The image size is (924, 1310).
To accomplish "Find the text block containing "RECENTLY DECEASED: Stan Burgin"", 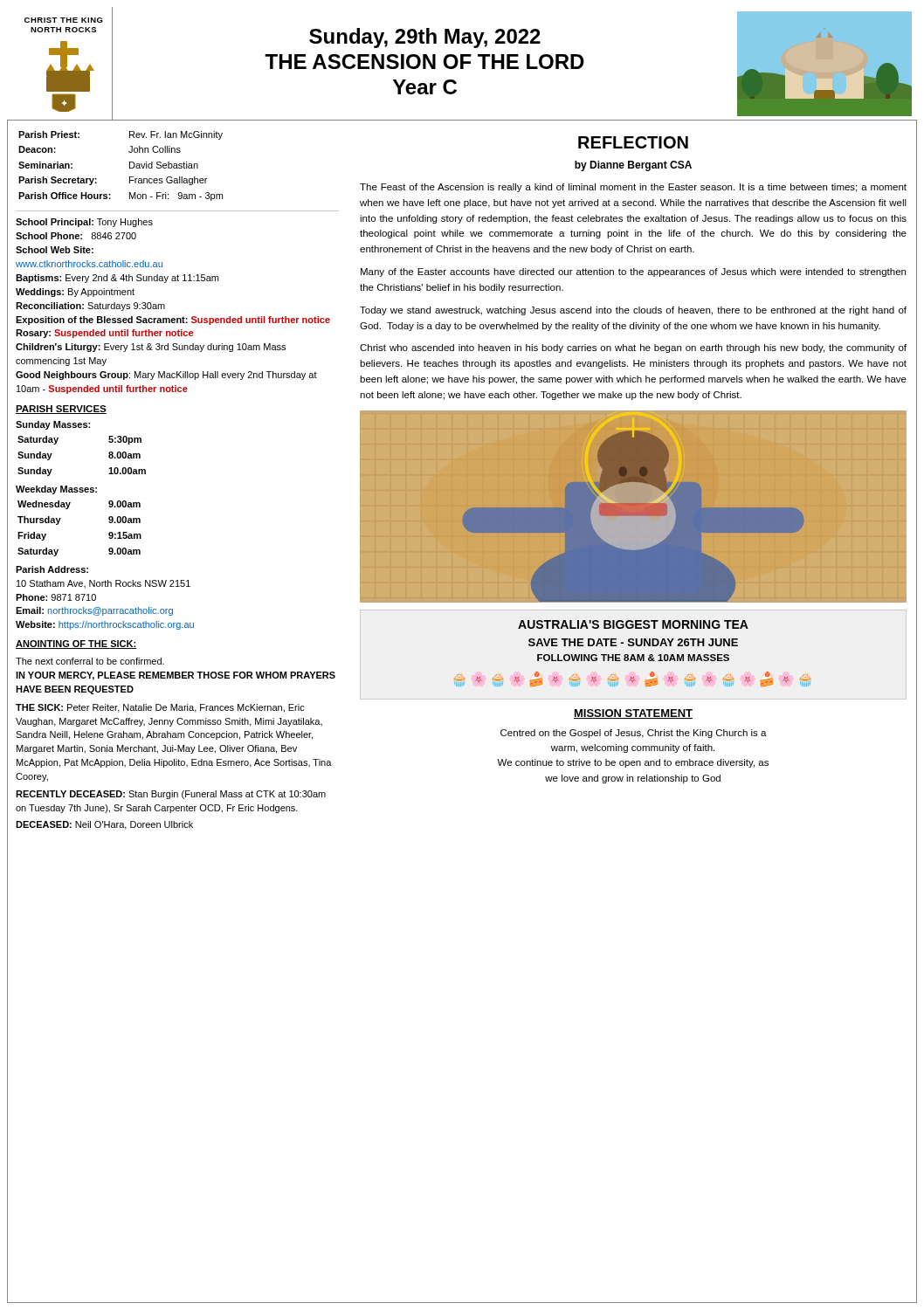I will point(171,801).
